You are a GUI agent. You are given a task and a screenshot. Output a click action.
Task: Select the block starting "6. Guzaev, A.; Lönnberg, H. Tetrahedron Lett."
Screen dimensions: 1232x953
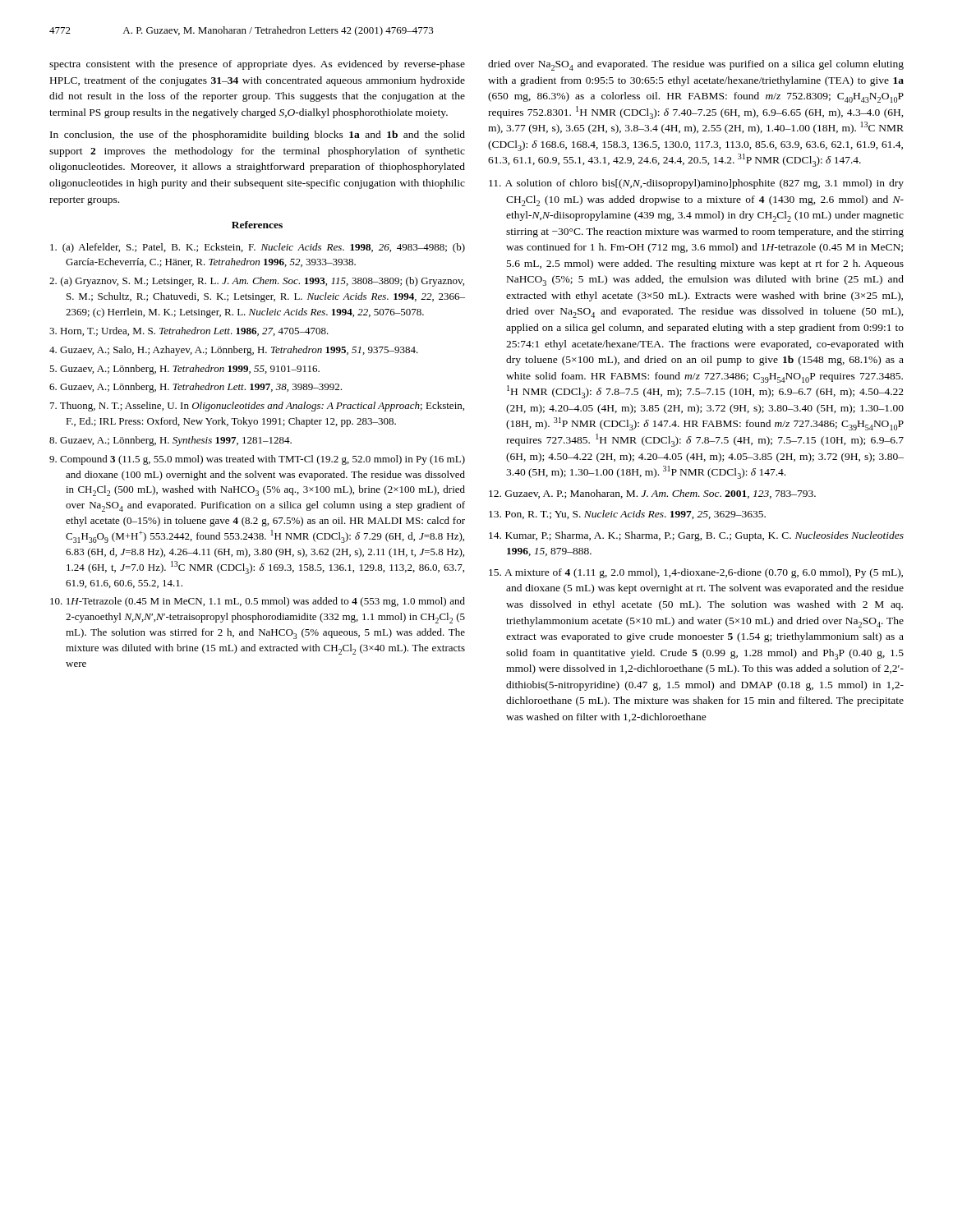[x=196, y=387]
